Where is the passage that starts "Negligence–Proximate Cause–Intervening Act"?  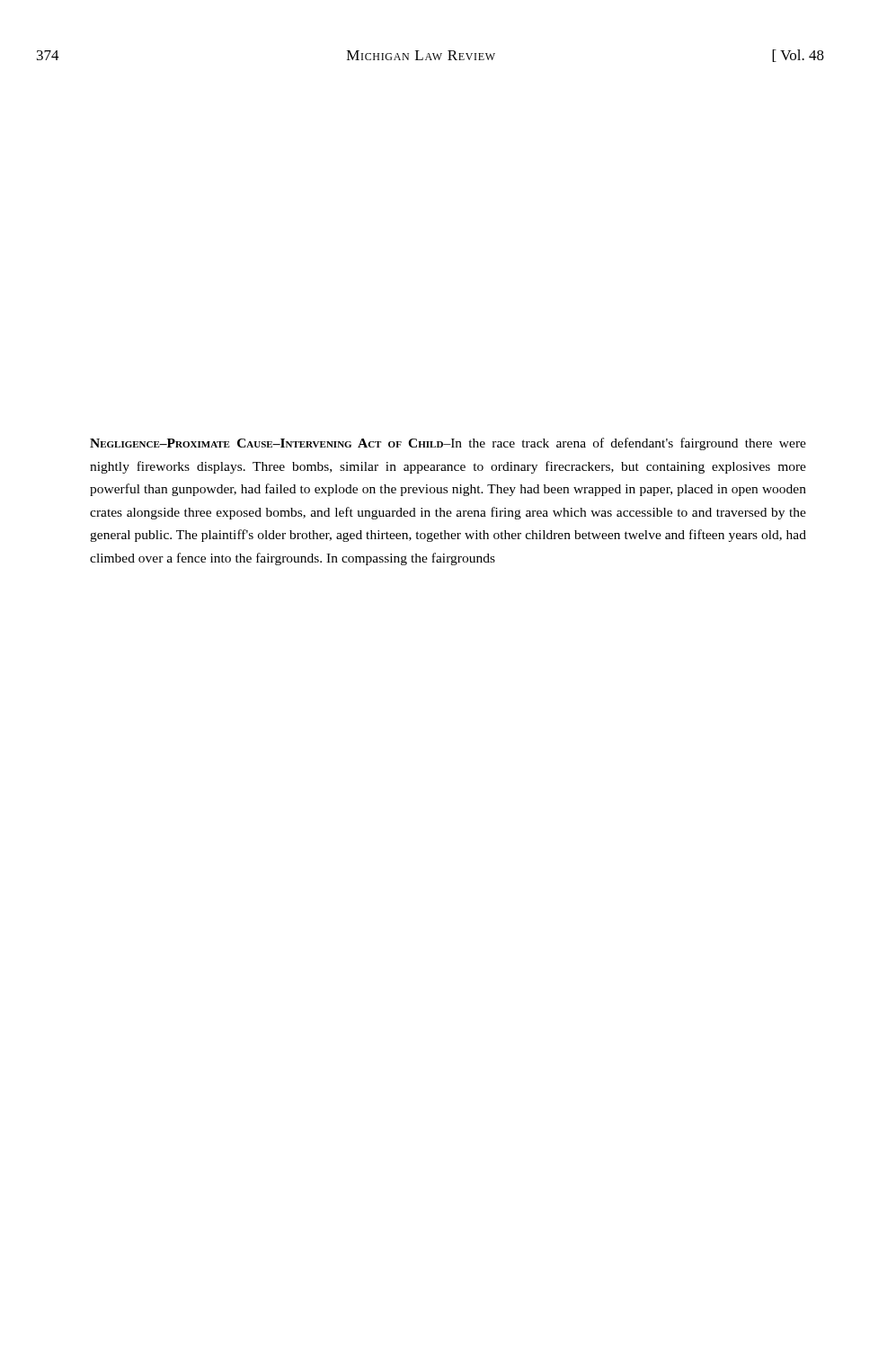[448, 500]
